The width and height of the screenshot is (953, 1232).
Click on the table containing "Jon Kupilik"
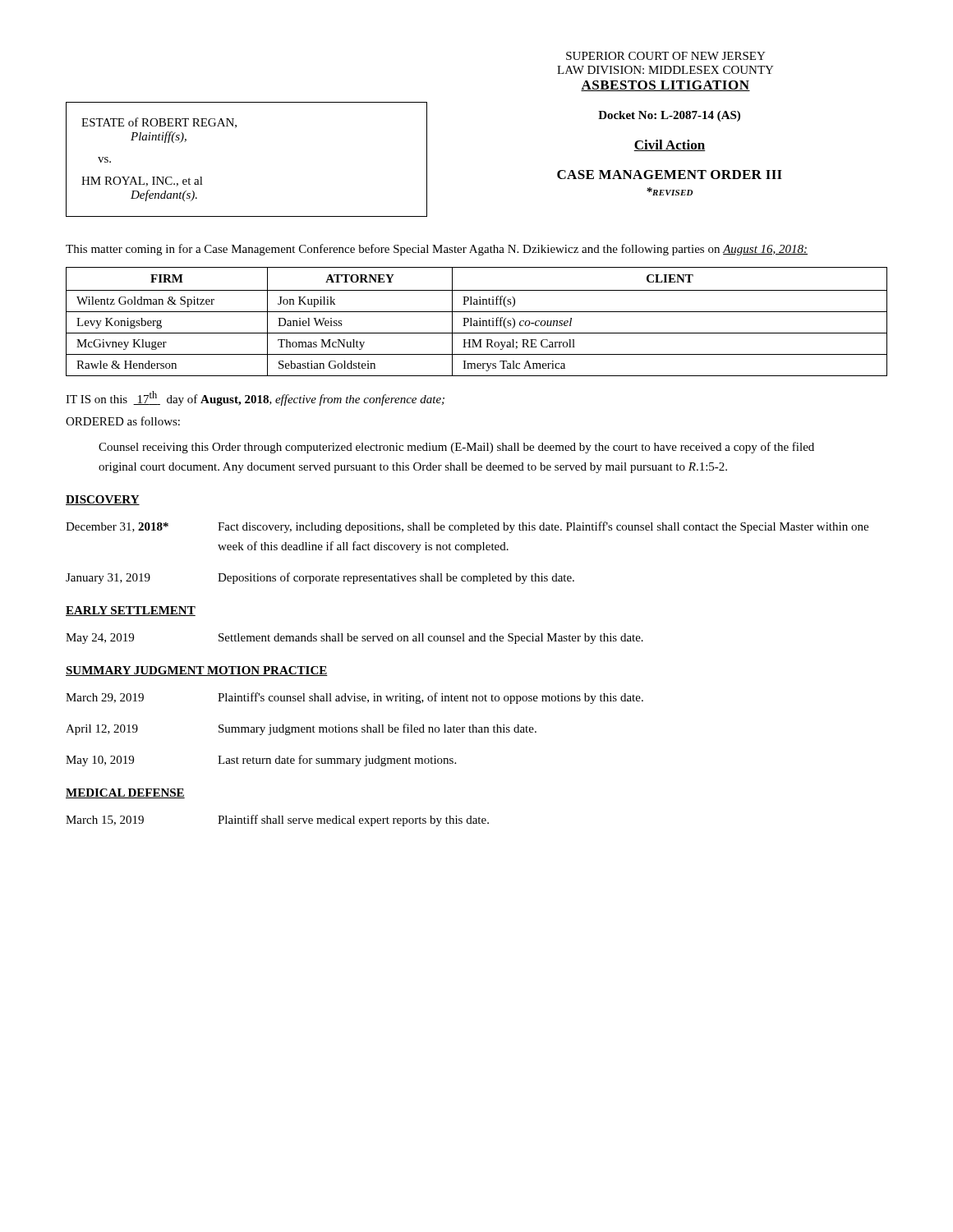point(476,321)
